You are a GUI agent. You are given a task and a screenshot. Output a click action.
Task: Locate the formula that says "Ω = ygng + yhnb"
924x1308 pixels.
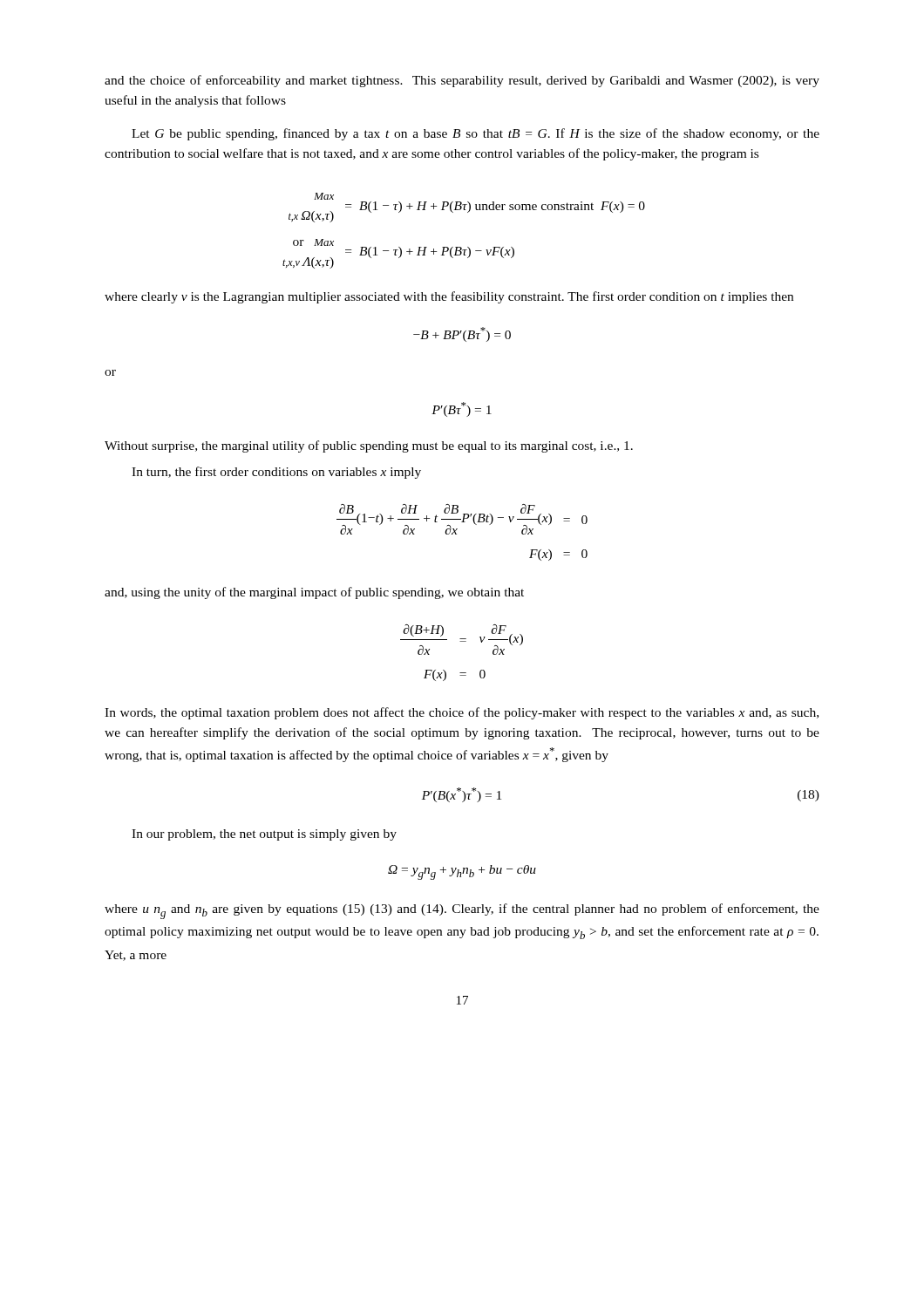(x=462, y=871)
